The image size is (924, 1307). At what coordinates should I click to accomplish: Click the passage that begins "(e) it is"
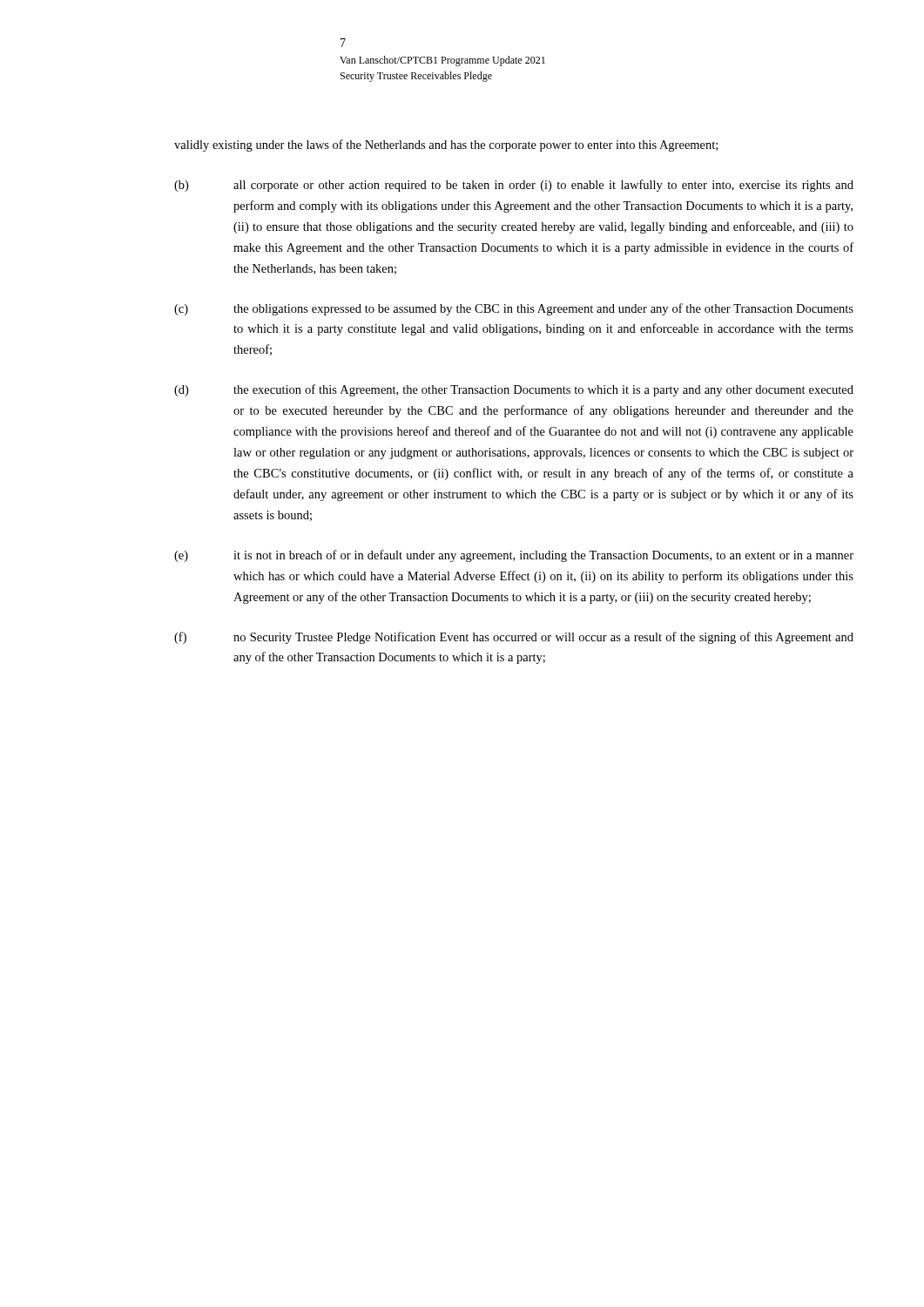pos(514,577)
